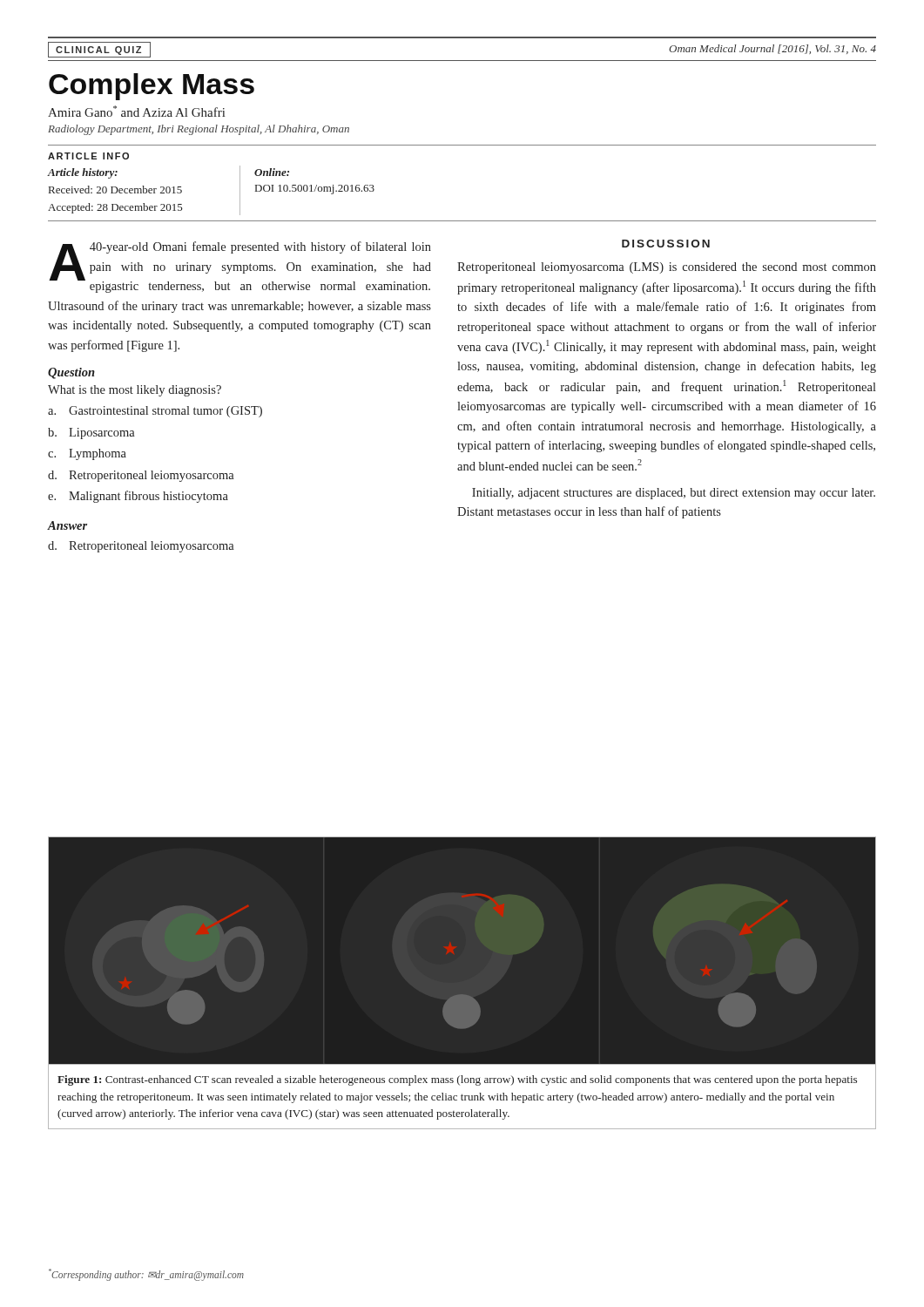Screen dimensions: 1307x924
Task: Find "What is the most likely diagnosis?" on this page
Action: click(135, 390)
